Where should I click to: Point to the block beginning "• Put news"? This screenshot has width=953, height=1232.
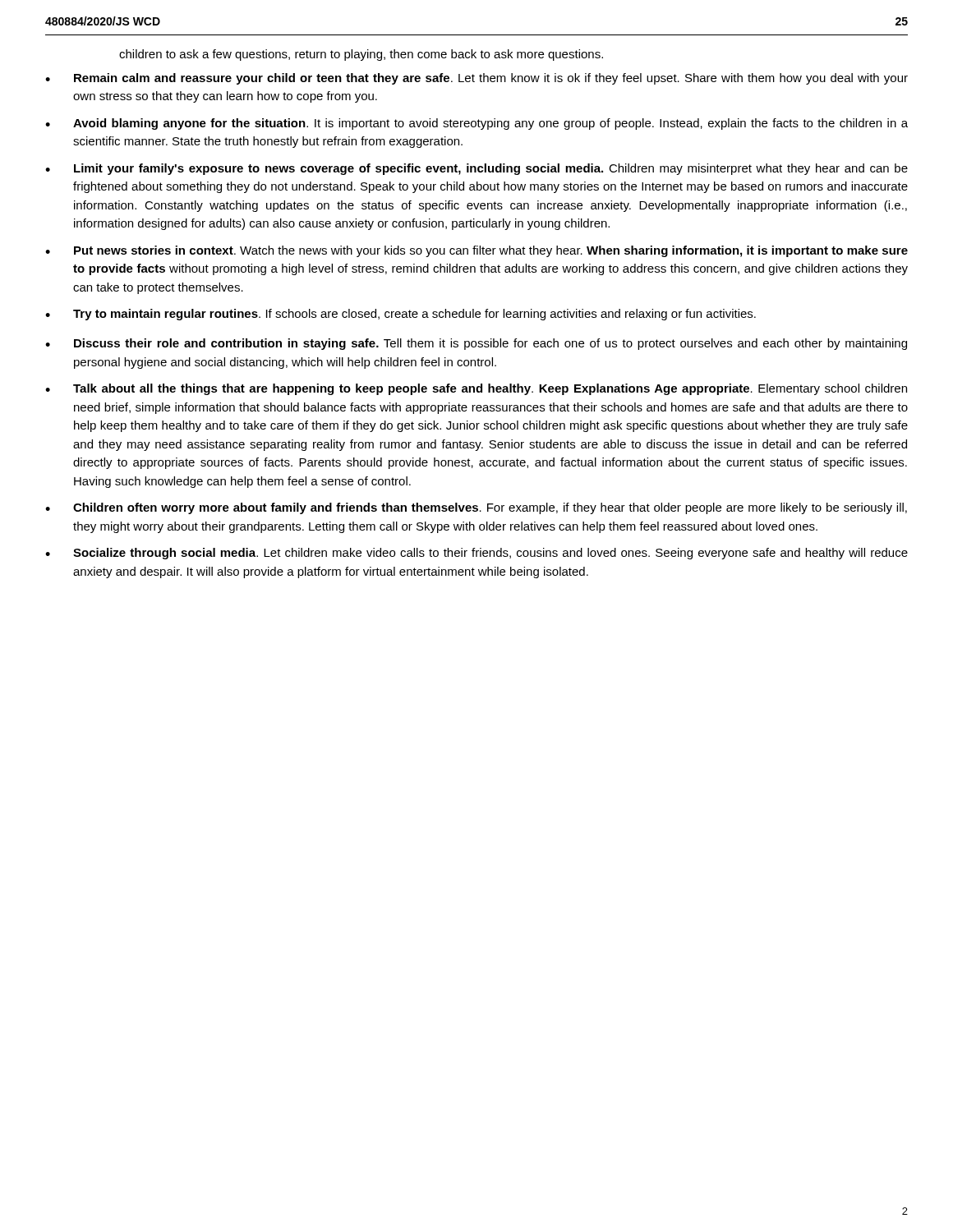(x=476, y=269)
